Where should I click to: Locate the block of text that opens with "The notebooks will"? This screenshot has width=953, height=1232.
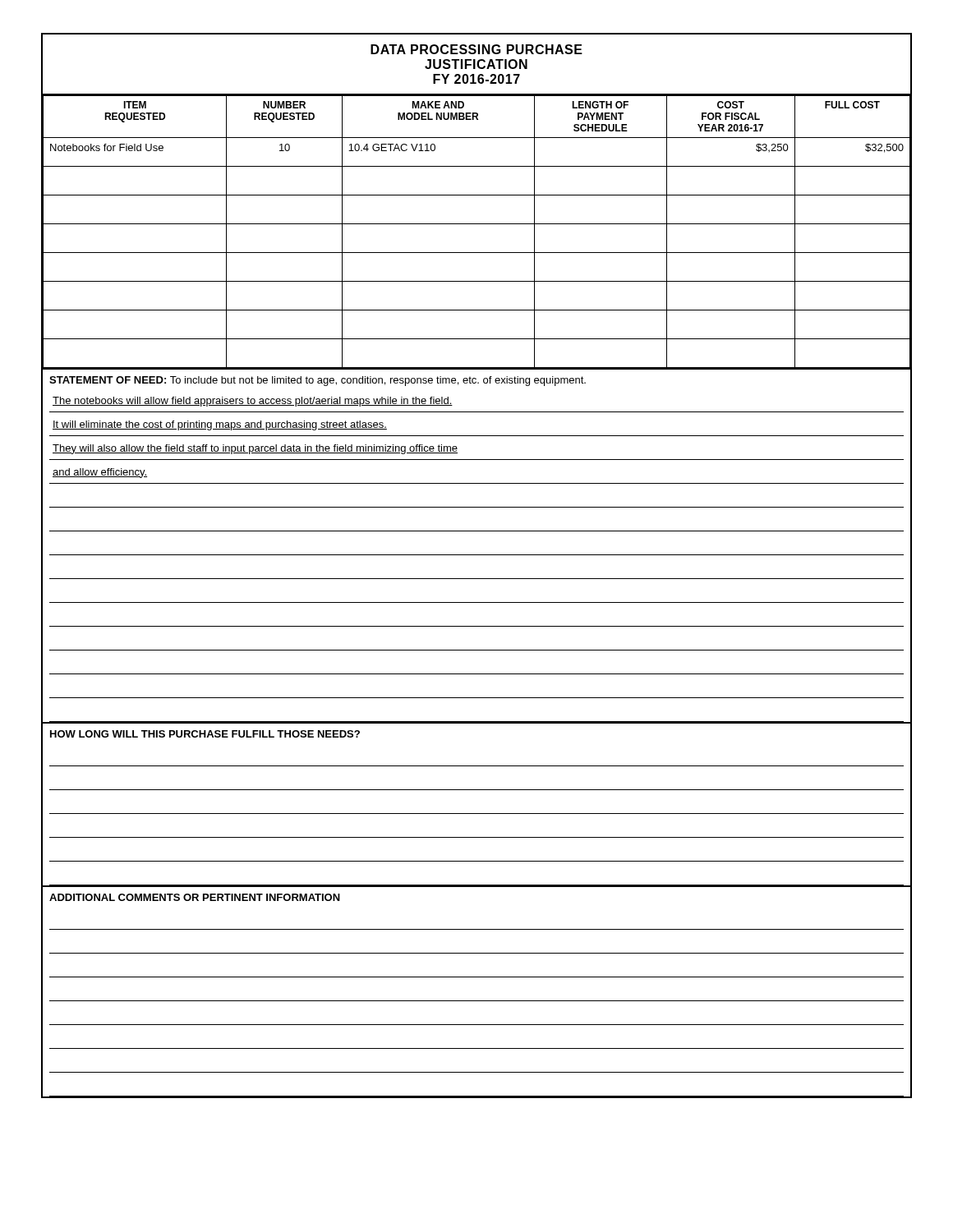pyautogui.click(x=252, y=400)
